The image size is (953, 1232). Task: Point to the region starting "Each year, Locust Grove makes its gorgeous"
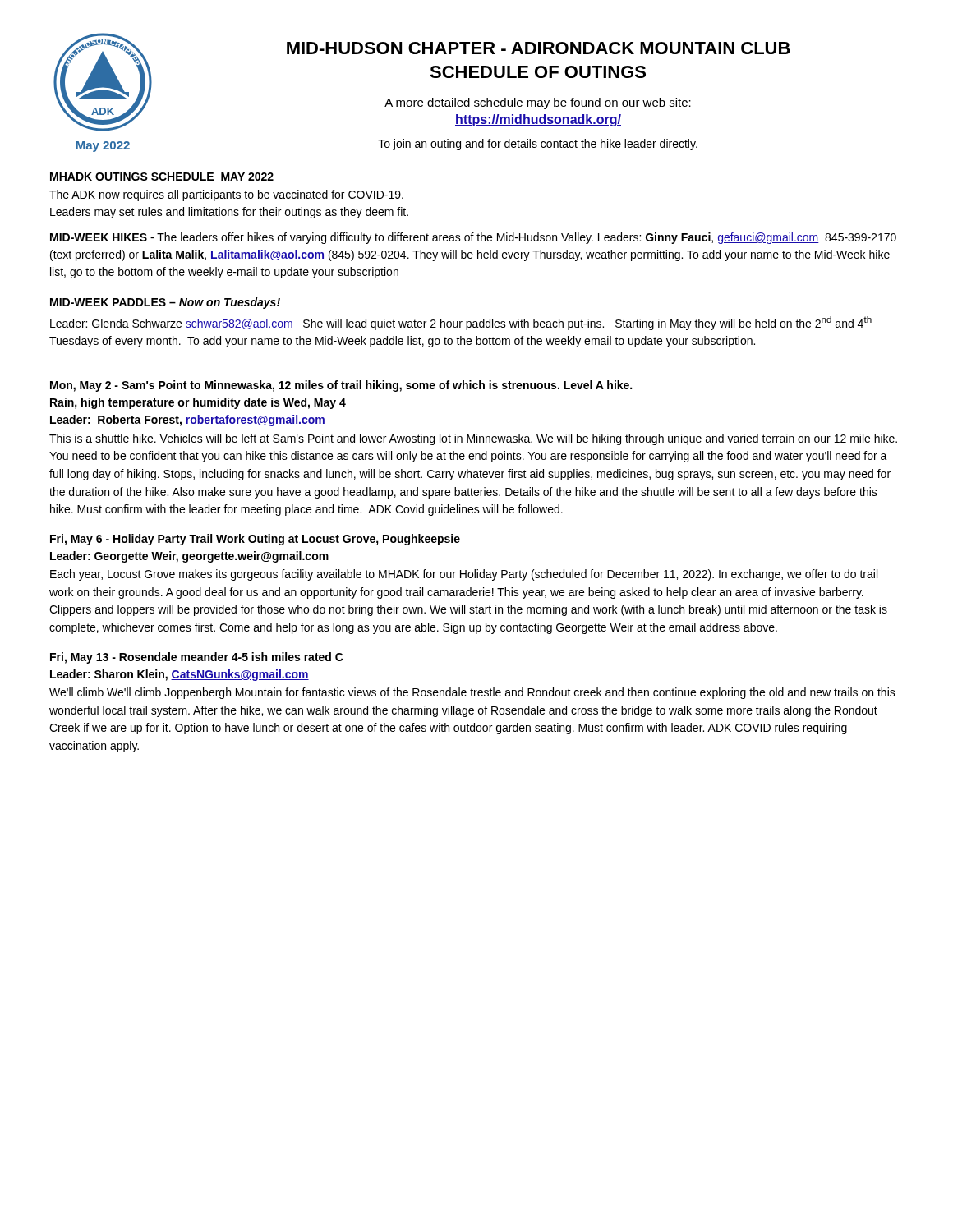click(x=468, y=601)
